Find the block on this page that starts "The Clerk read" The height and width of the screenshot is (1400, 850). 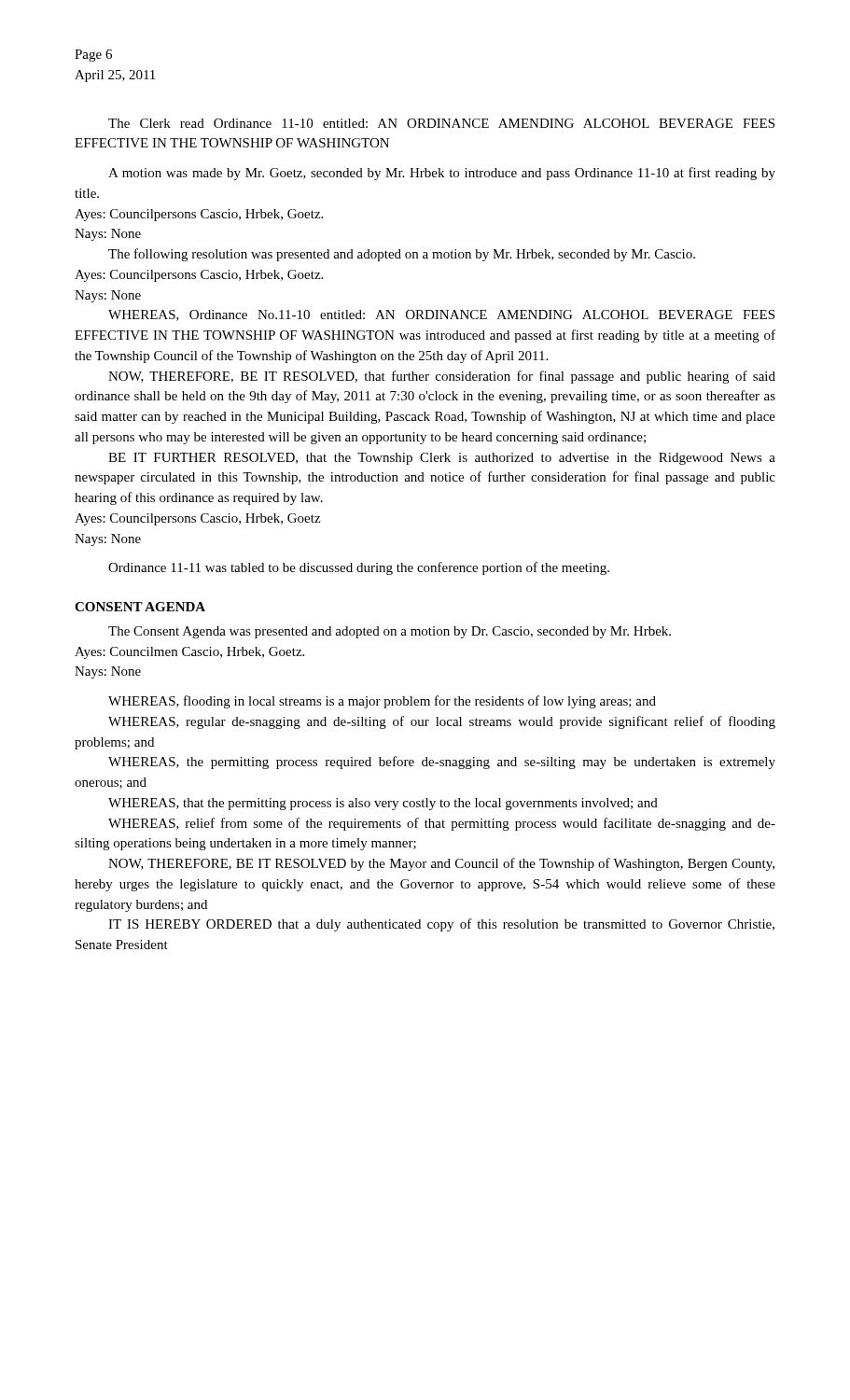tap(425, 346)
